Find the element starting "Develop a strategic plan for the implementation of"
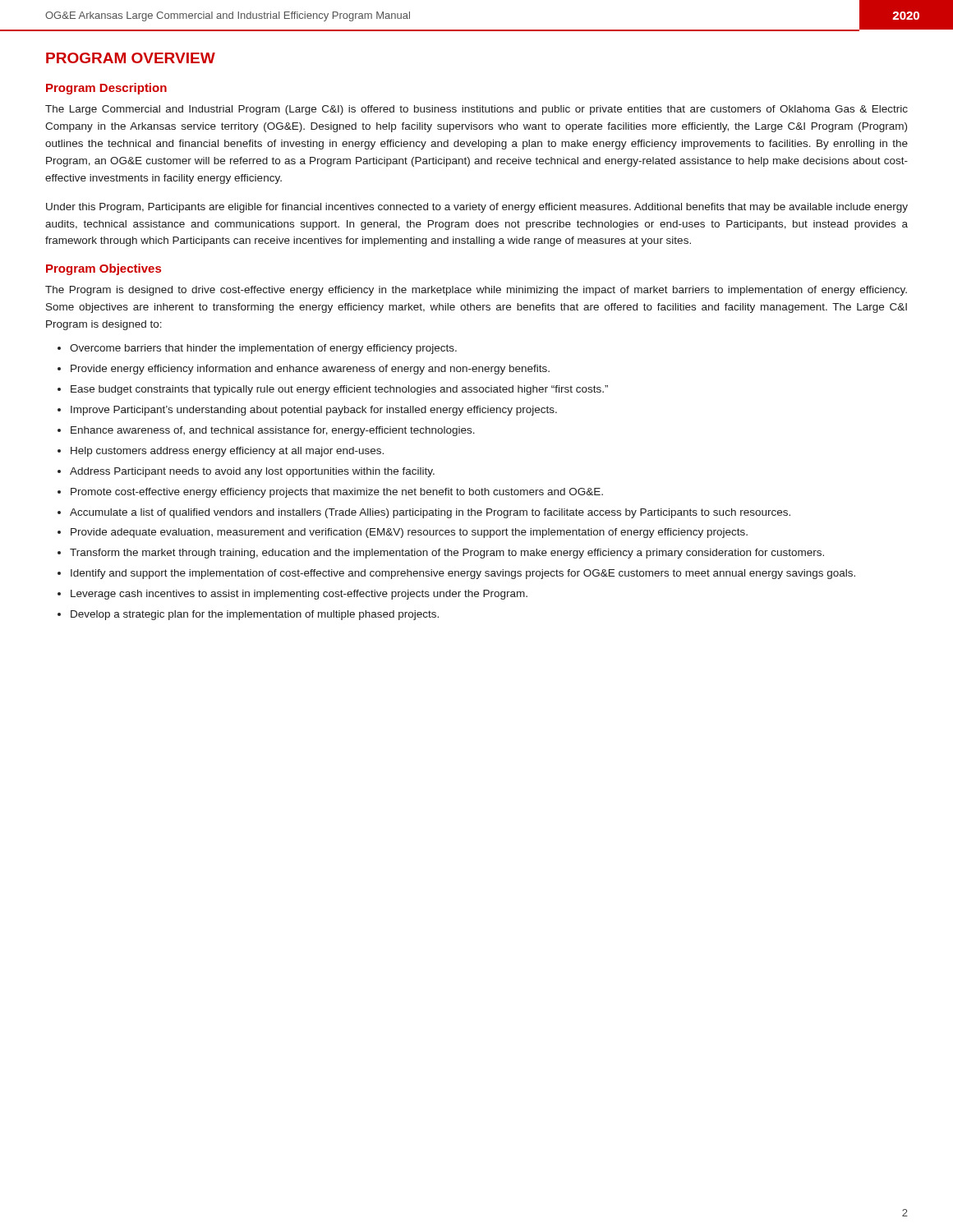953x1232 pixels. click(x=255, y=614)
